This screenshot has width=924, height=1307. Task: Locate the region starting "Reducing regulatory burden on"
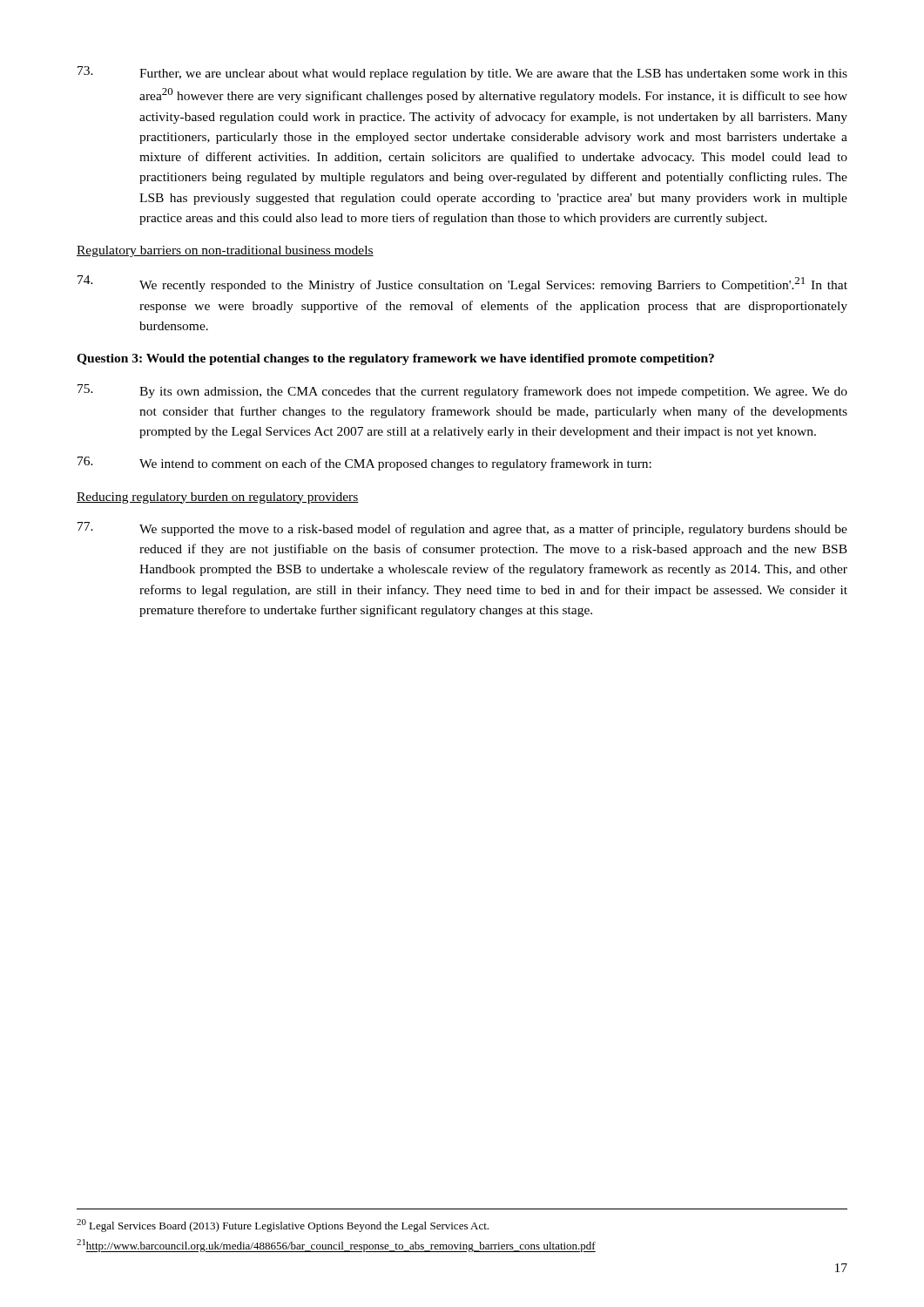[218, 498]
